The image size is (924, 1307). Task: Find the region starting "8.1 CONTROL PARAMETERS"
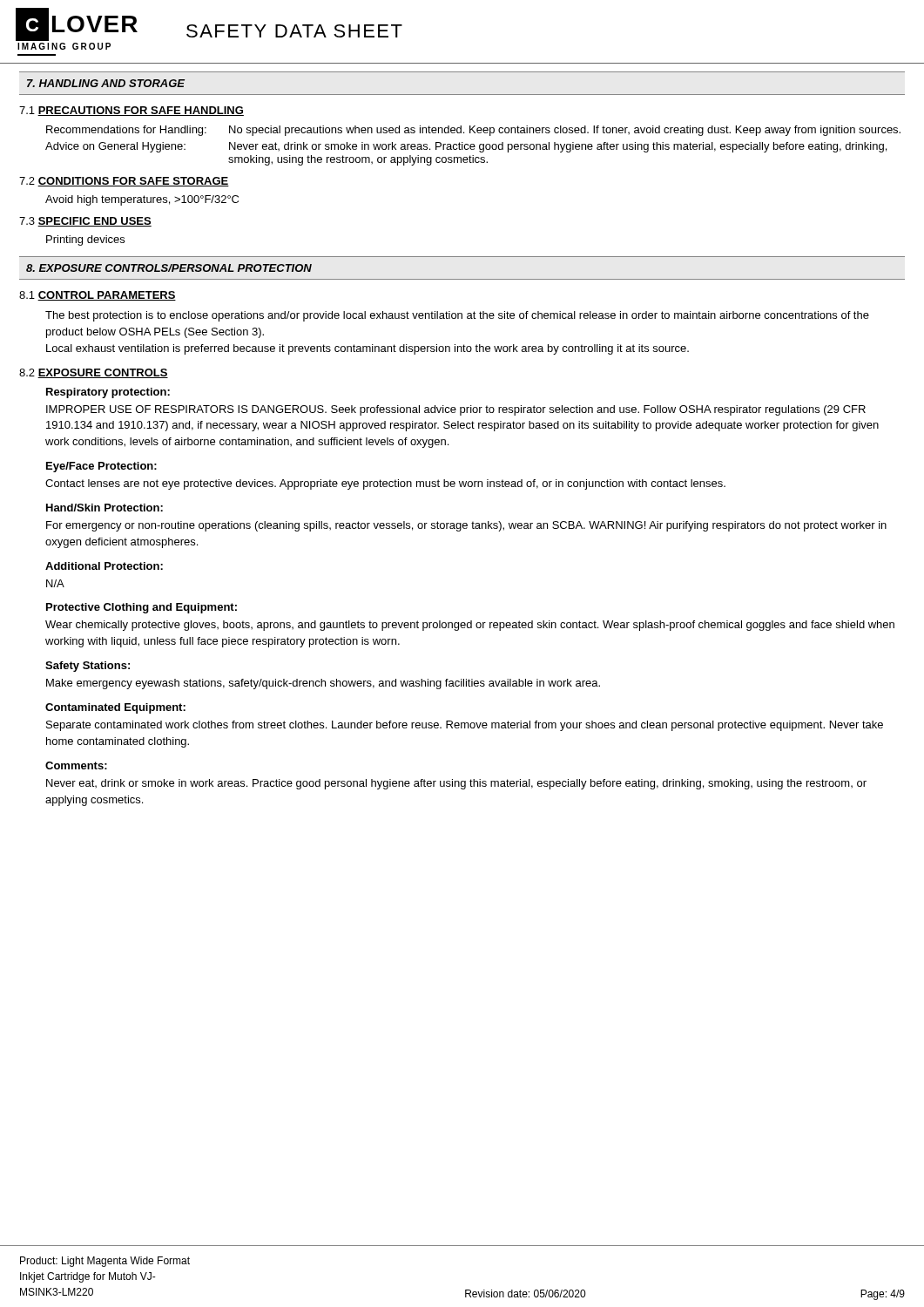97,295
